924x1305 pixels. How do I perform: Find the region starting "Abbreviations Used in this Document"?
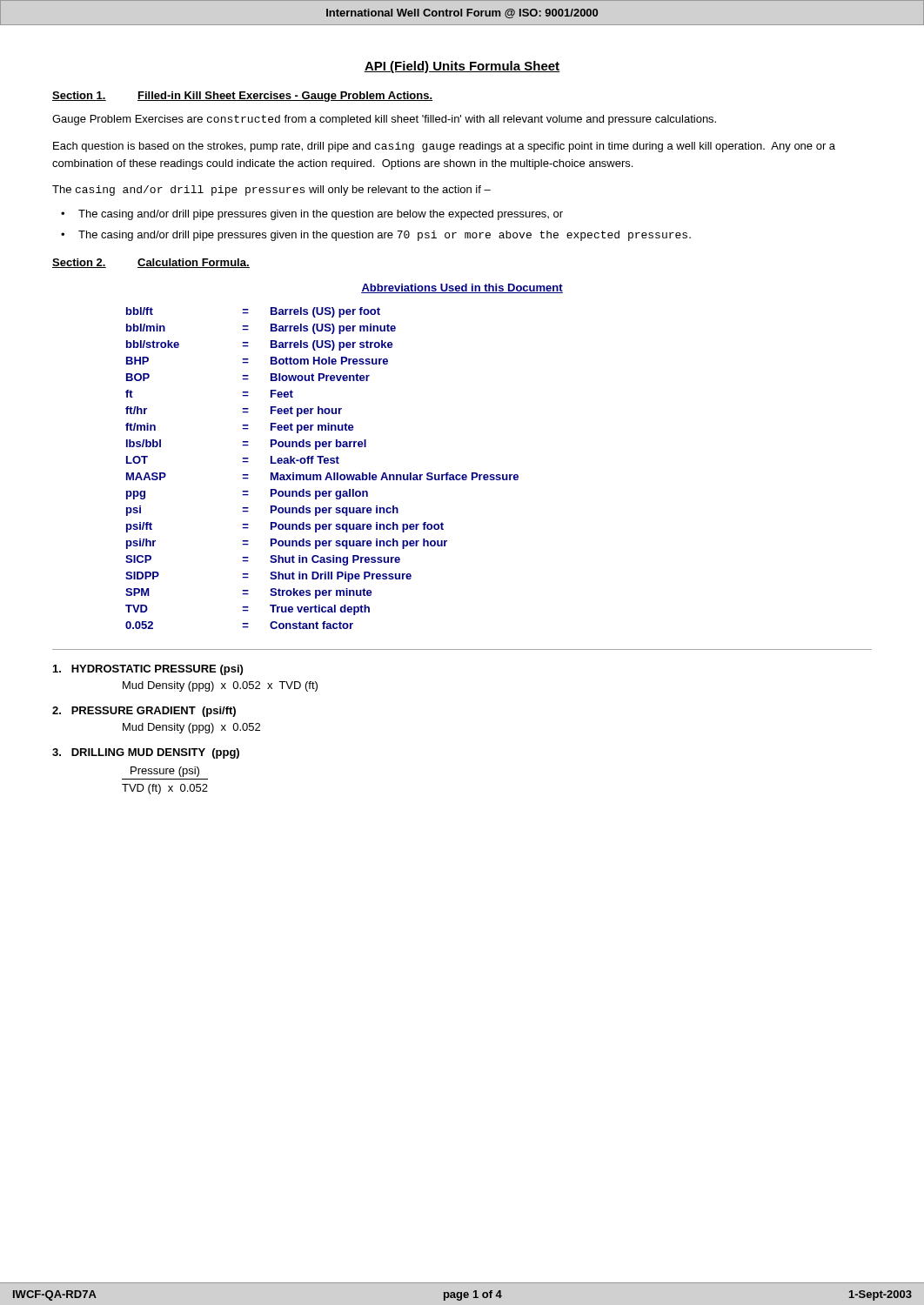[462, 287]
